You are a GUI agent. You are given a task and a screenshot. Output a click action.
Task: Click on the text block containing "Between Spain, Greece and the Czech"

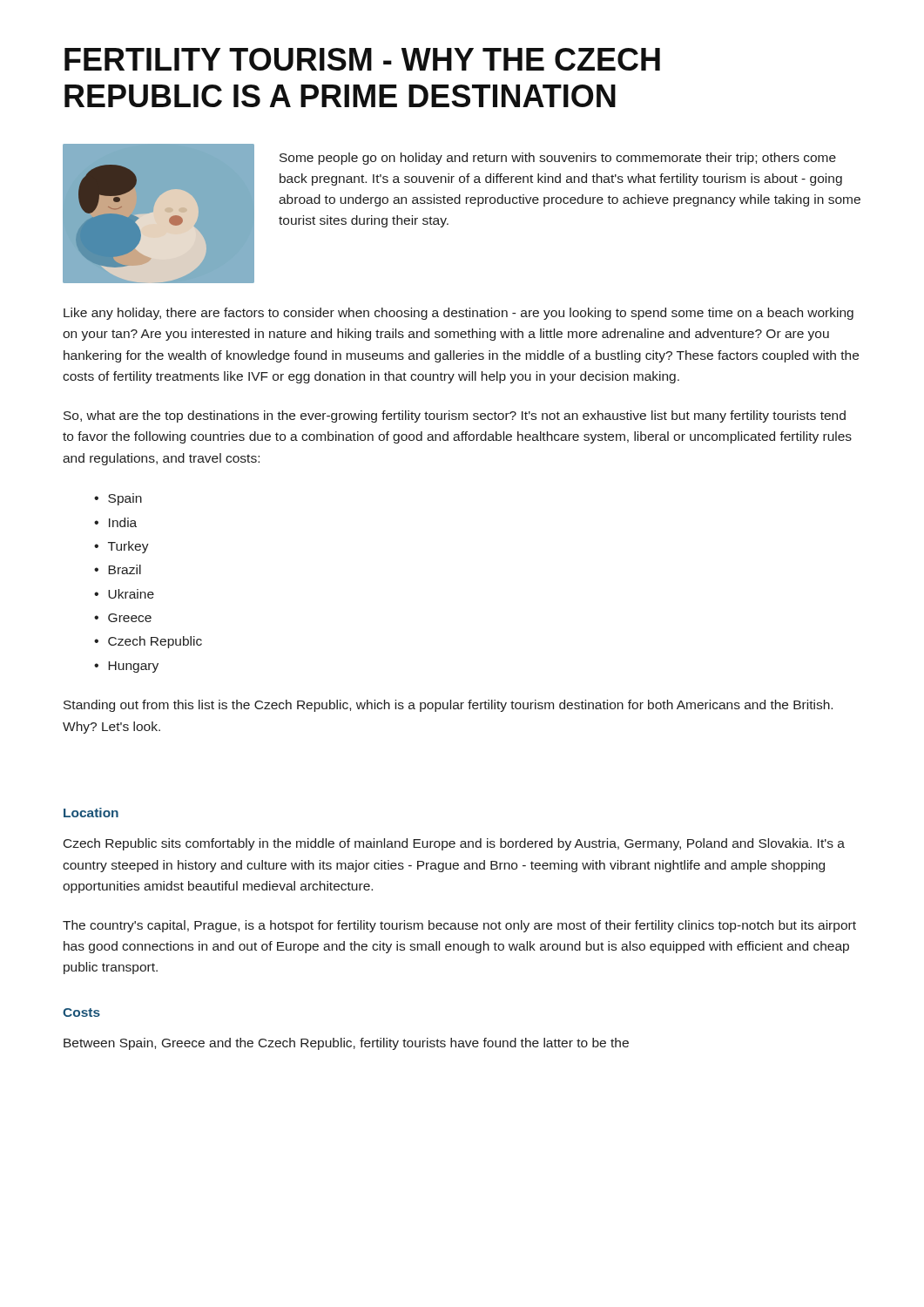(x=346, y=1043)
